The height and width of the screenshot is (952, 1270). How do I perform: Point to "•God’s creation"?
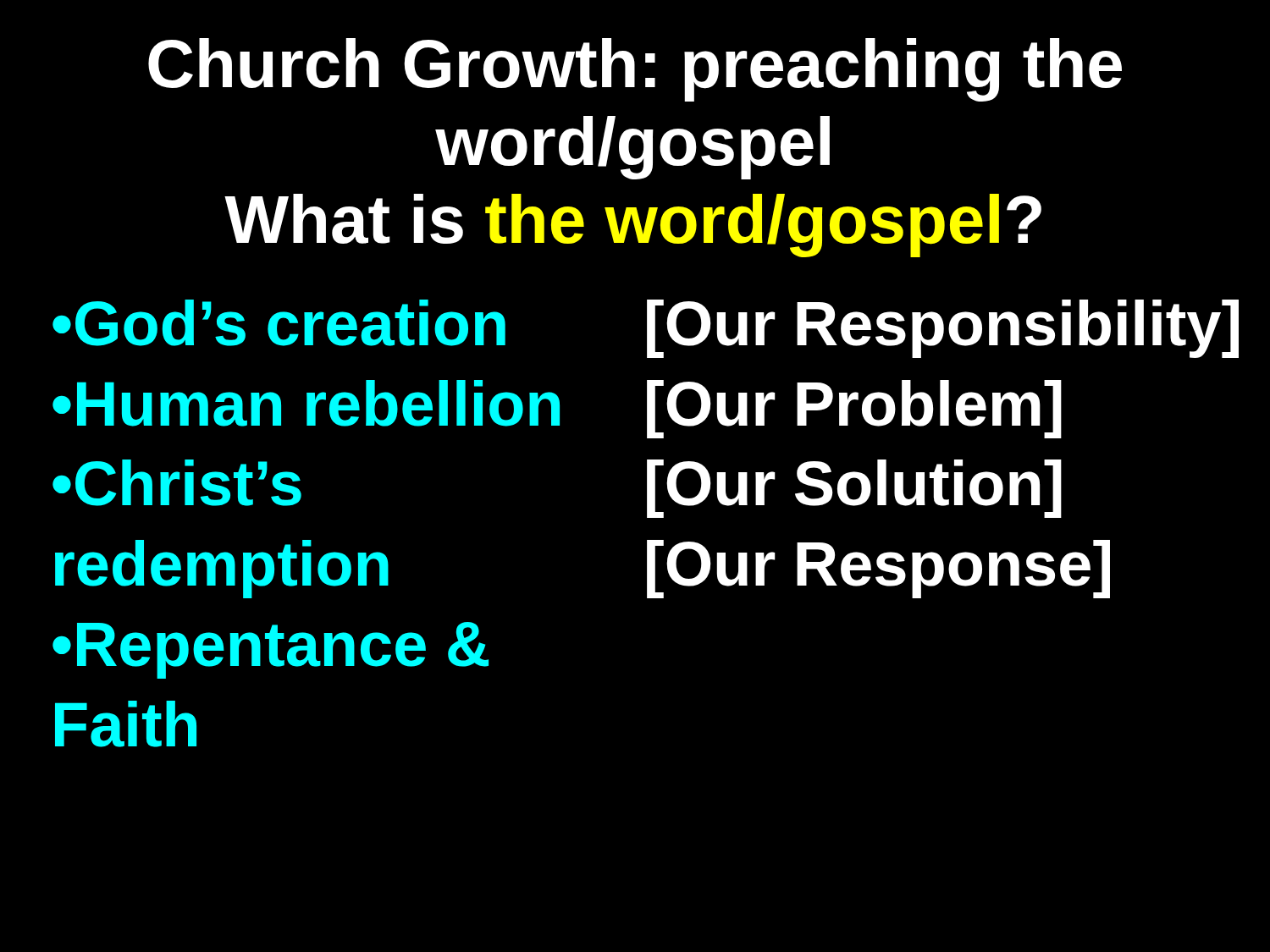(280, 324)
